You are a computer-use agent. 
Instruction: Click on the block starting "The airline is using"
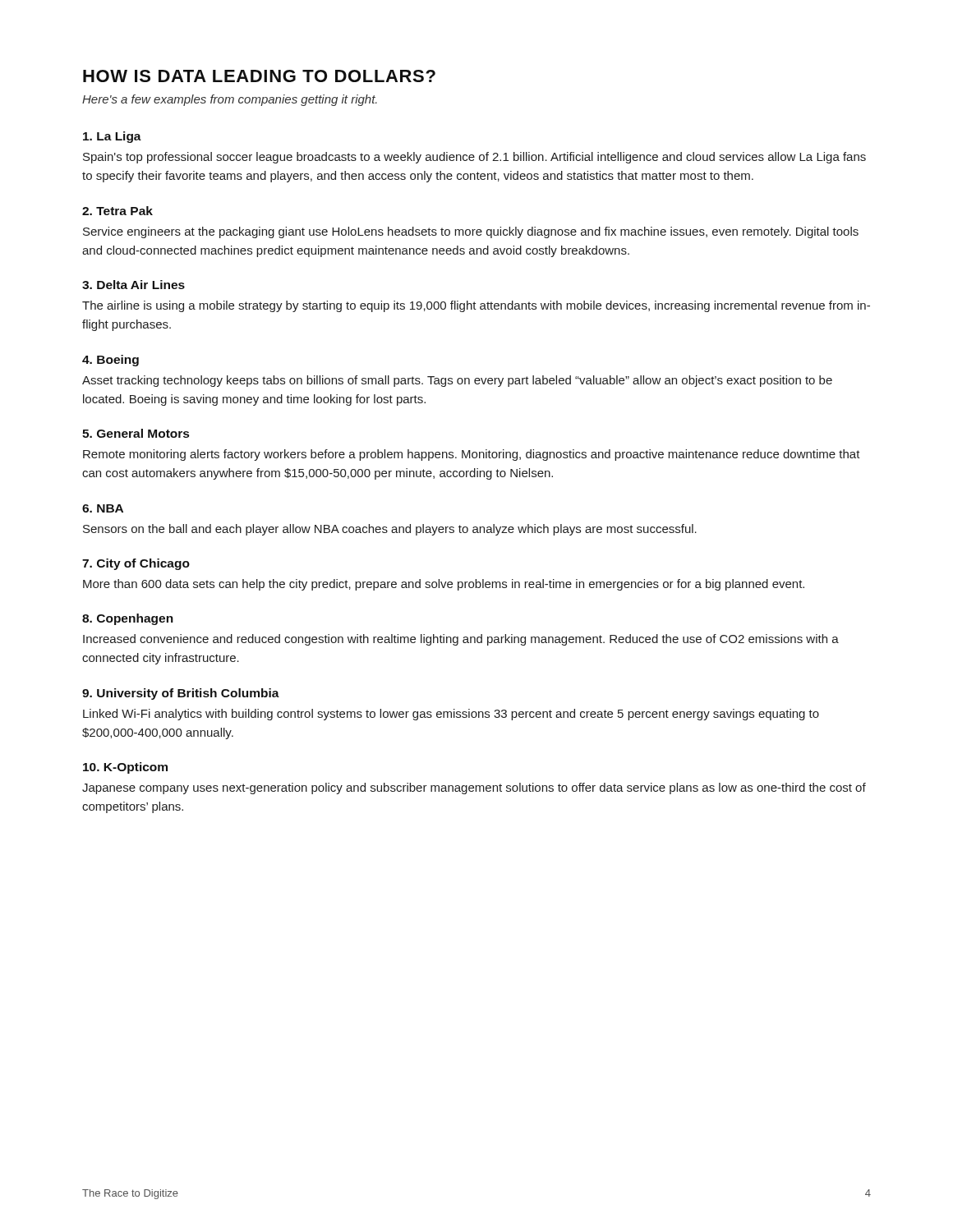476,315
